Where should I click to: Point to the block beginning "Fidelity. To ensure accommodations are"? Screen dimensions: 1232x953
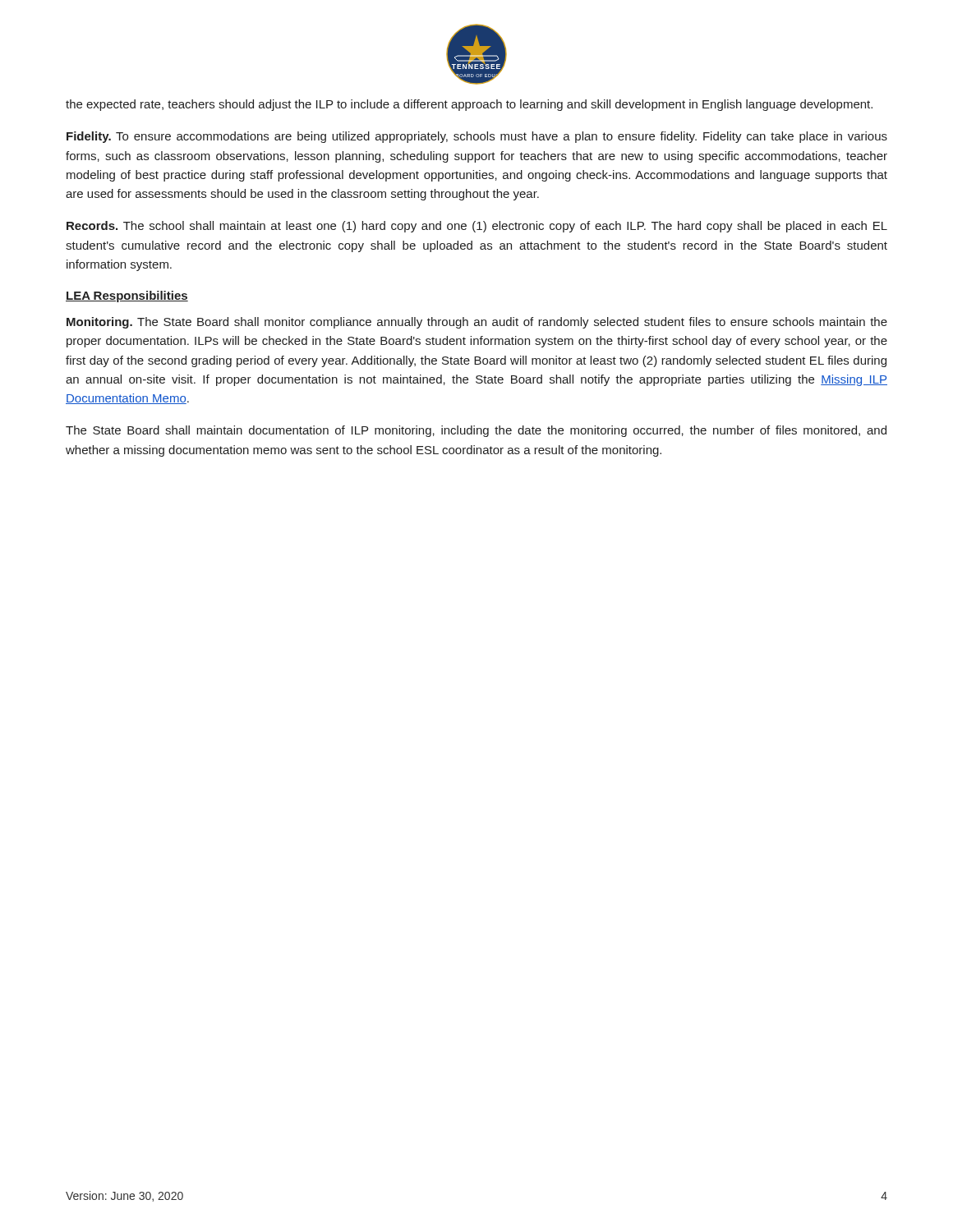click(x=476, y=165)
